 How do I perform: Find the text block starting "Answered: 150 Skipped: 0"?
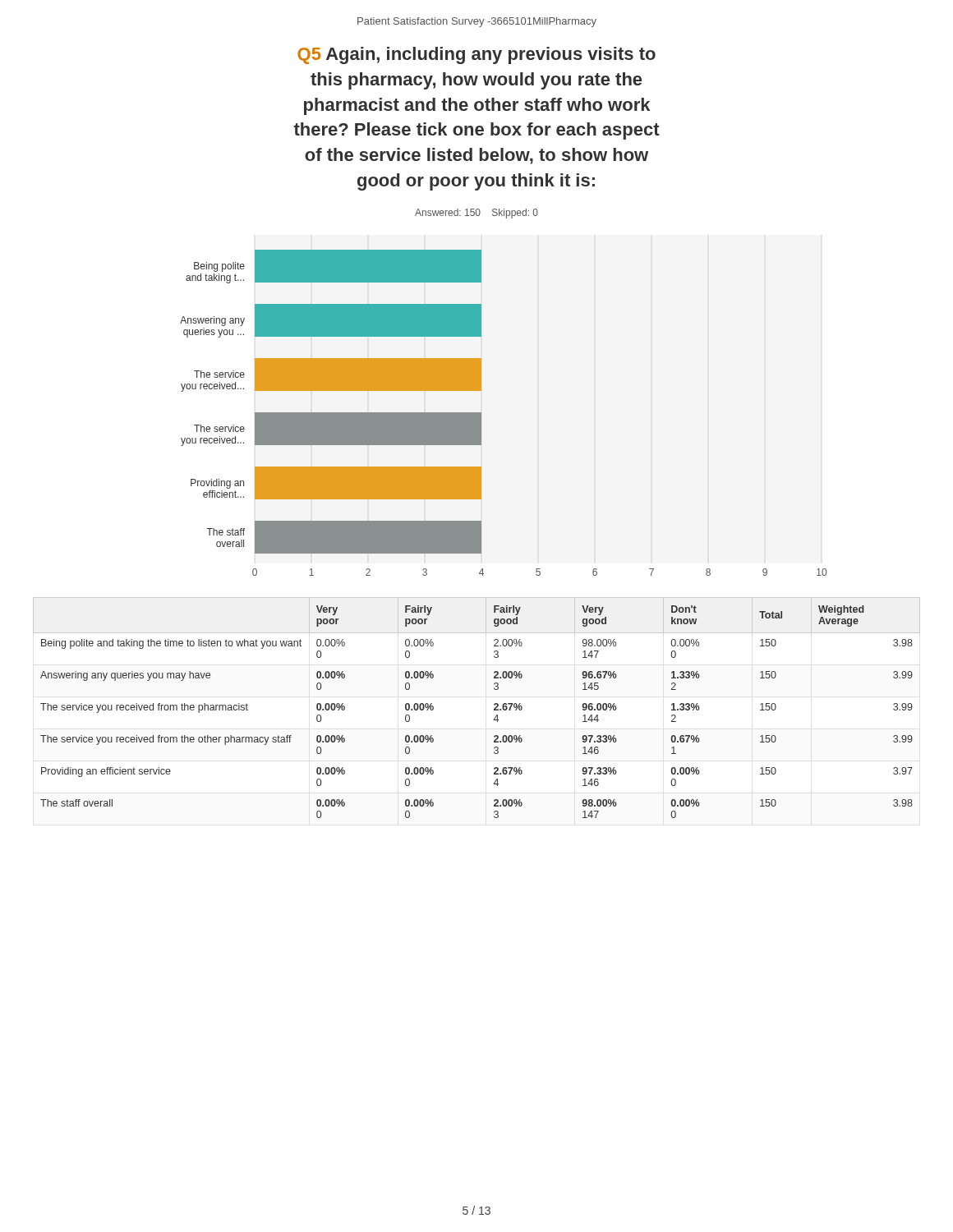476,213
